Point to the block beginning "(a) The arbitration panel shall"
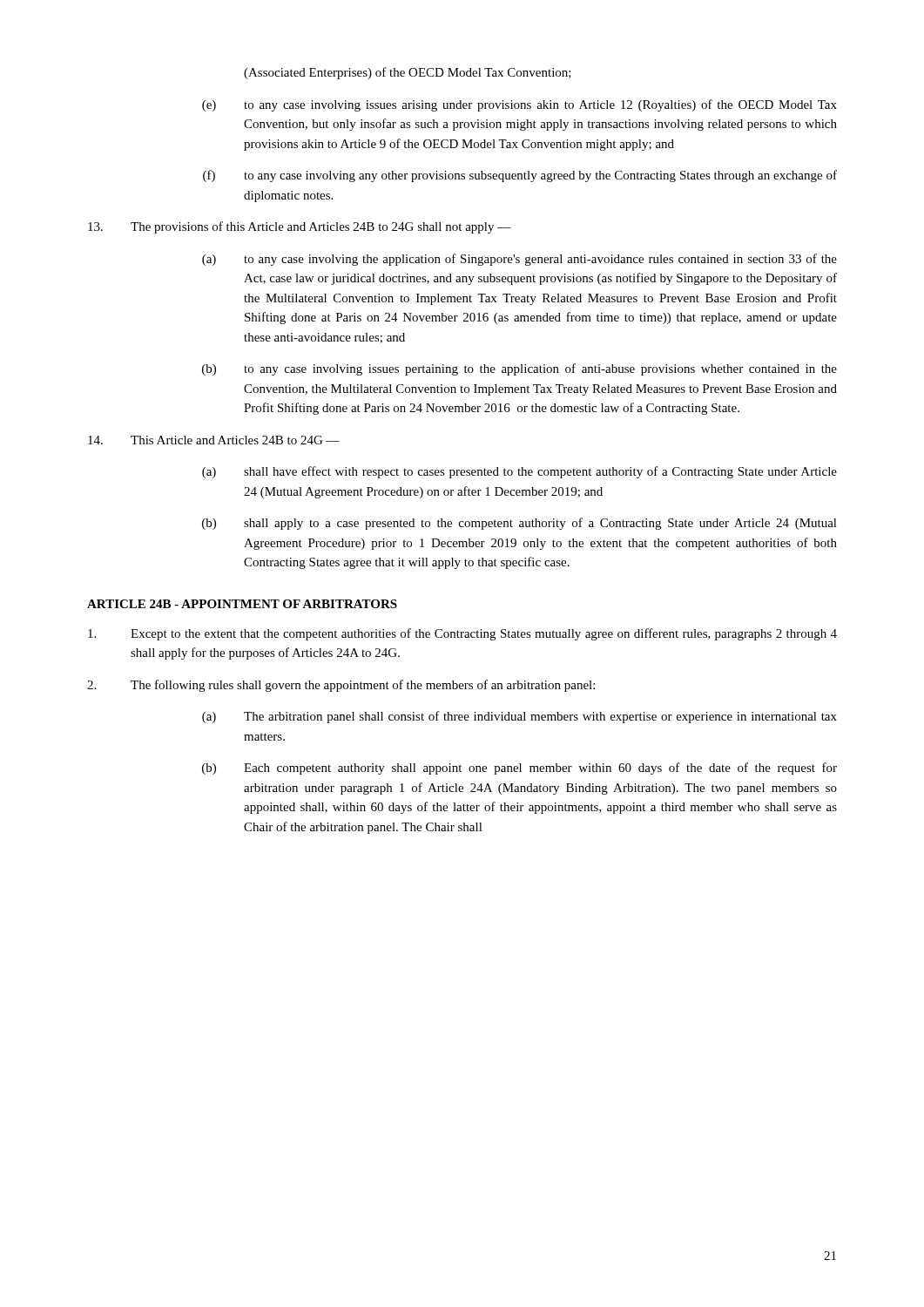 point(506,726)
